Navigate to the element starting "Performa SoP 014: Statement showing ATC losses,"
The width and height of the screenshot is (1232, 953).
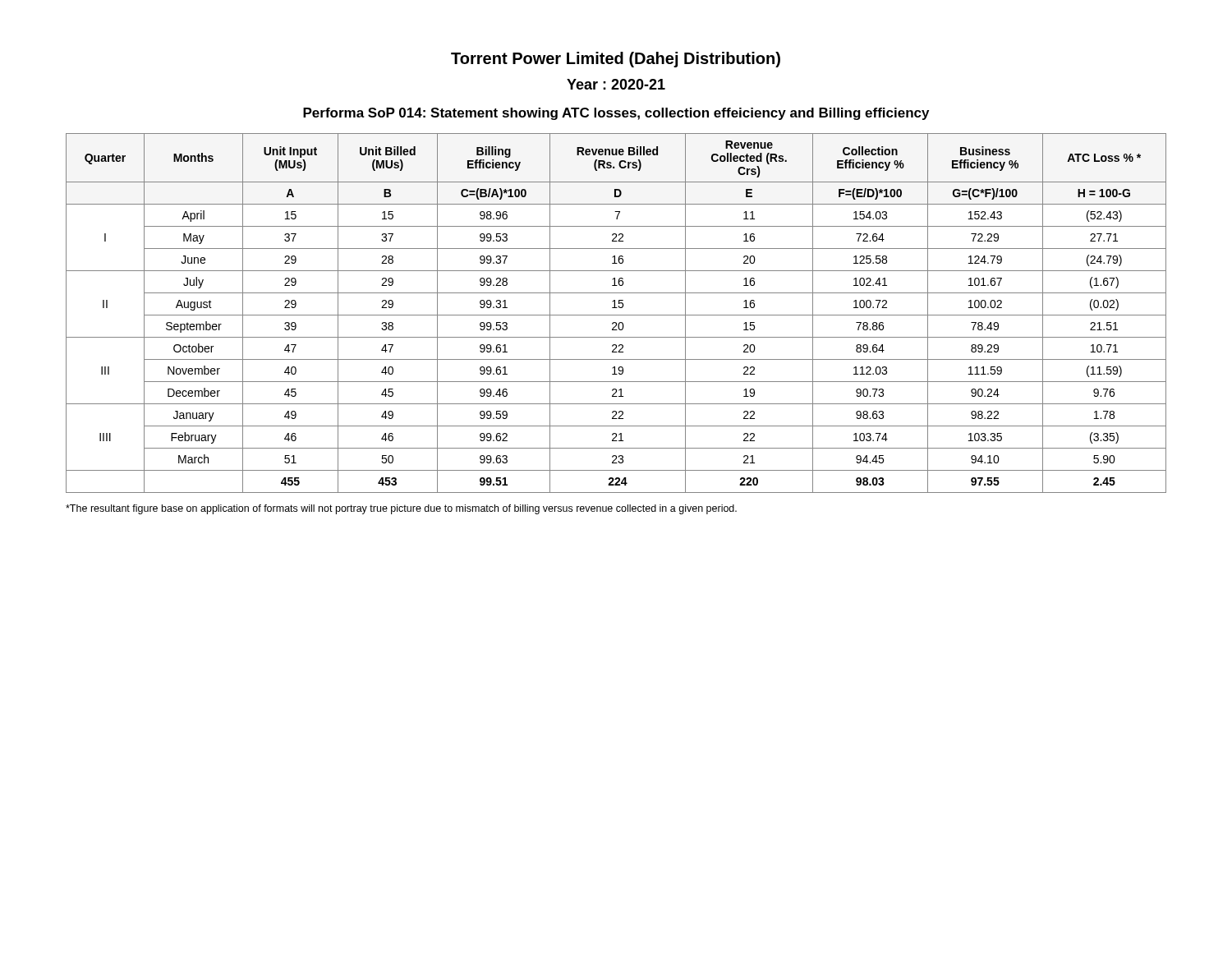coord(616,113)
